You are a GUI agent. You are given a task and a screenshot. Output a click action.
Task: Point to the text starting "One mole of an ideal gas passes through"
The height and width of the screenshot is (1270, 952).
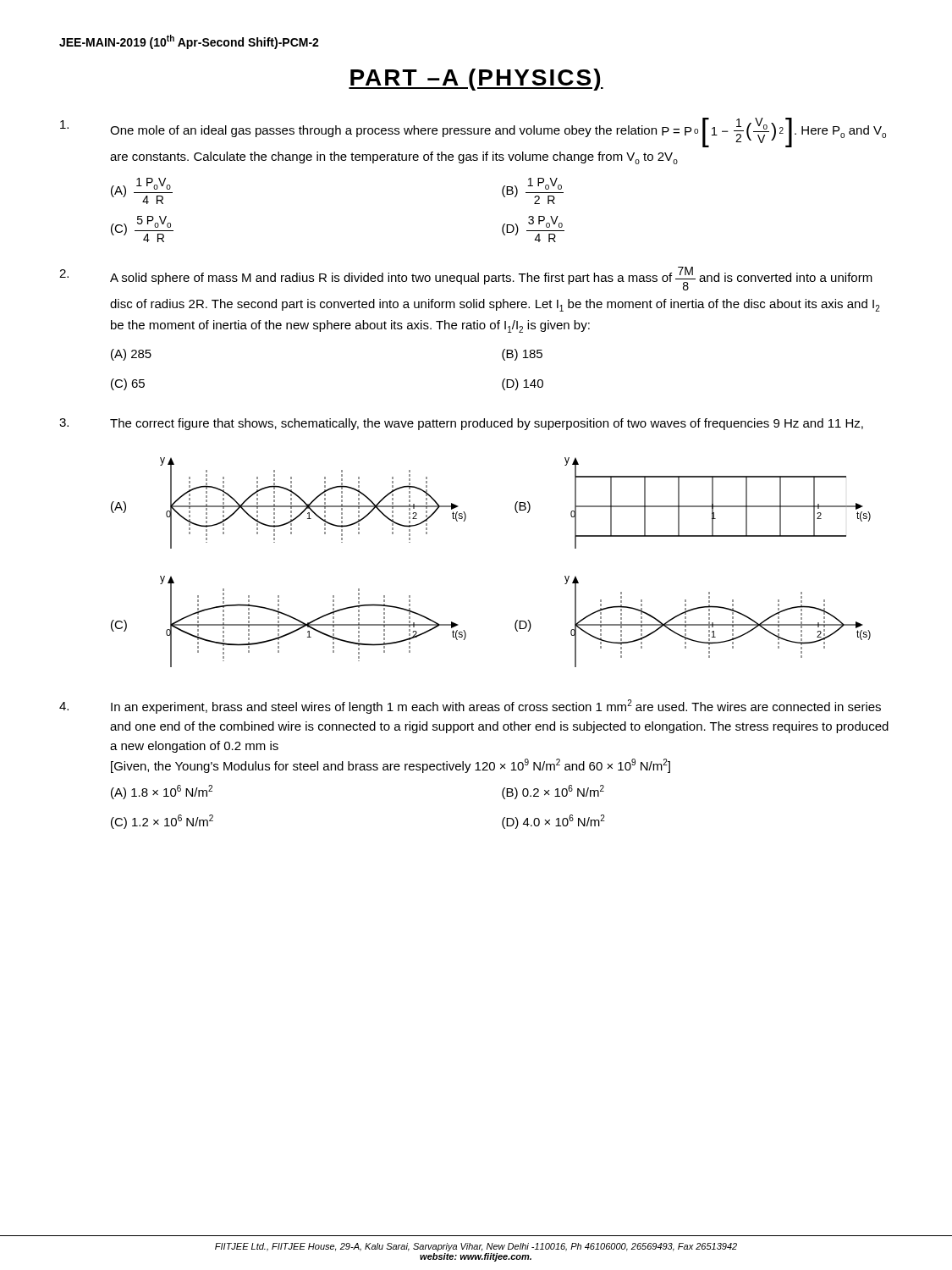(473, 133)
